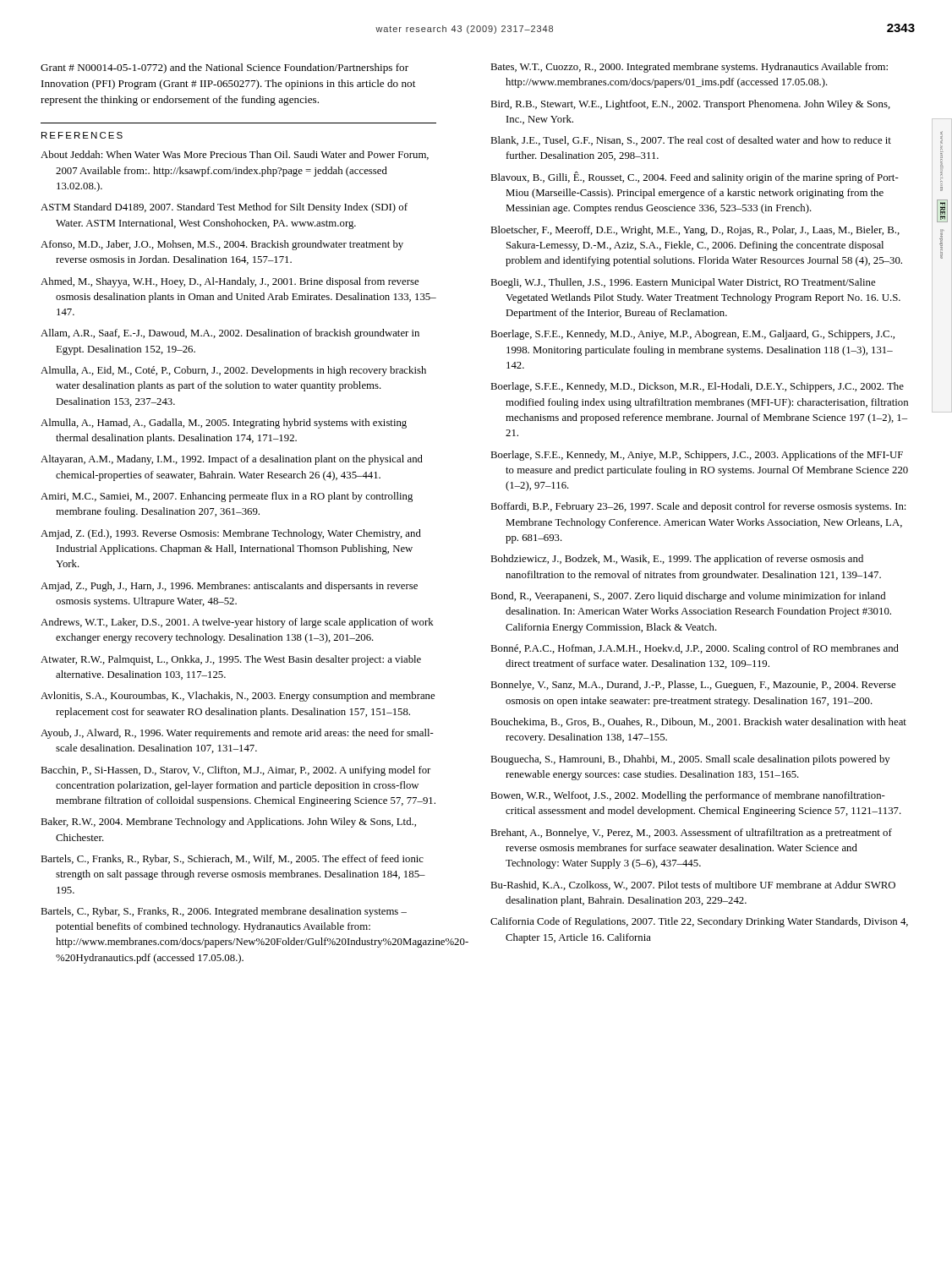This screenshot has width=952, height=1268.
Task: Click the passage that begins "Bu-Rashid, K.A., Czolkoss,"
Action: point(693,892)
